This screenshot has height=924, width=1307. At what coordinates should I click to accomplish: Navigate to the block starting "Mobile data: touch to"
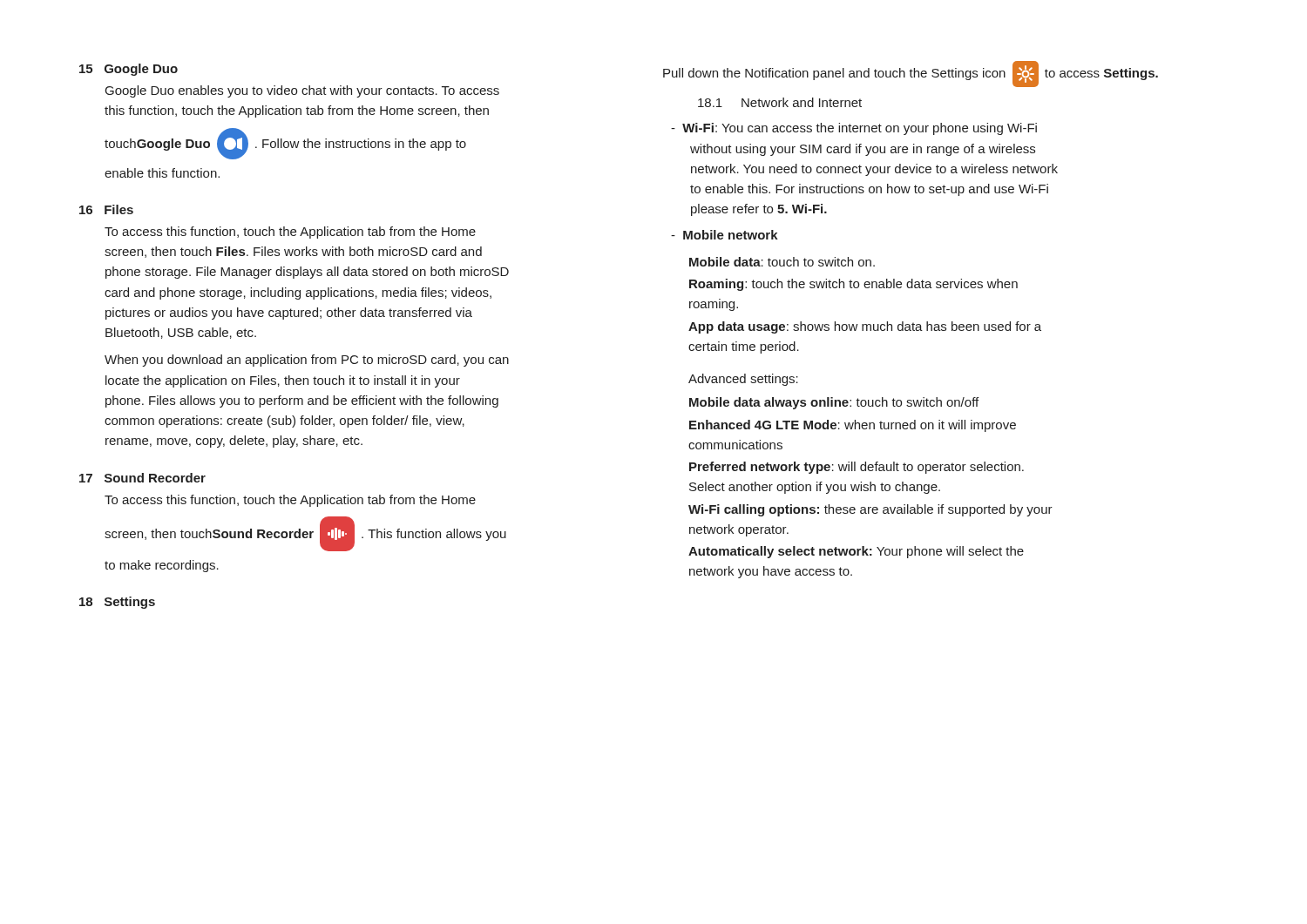point(782,261)
